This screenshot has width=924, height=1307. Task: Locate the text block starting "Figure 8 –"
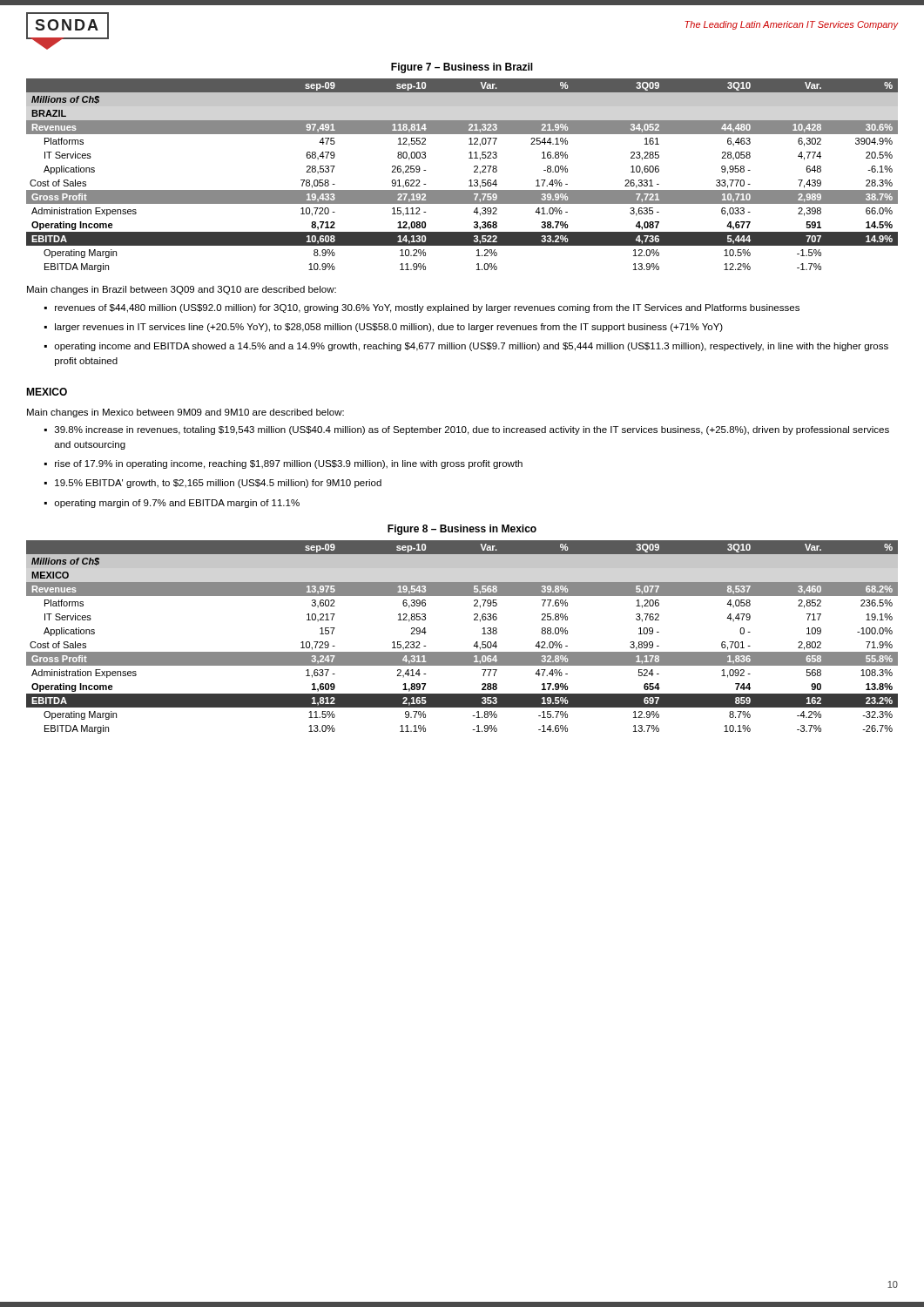pyautogui.click(x=462, y=529)
